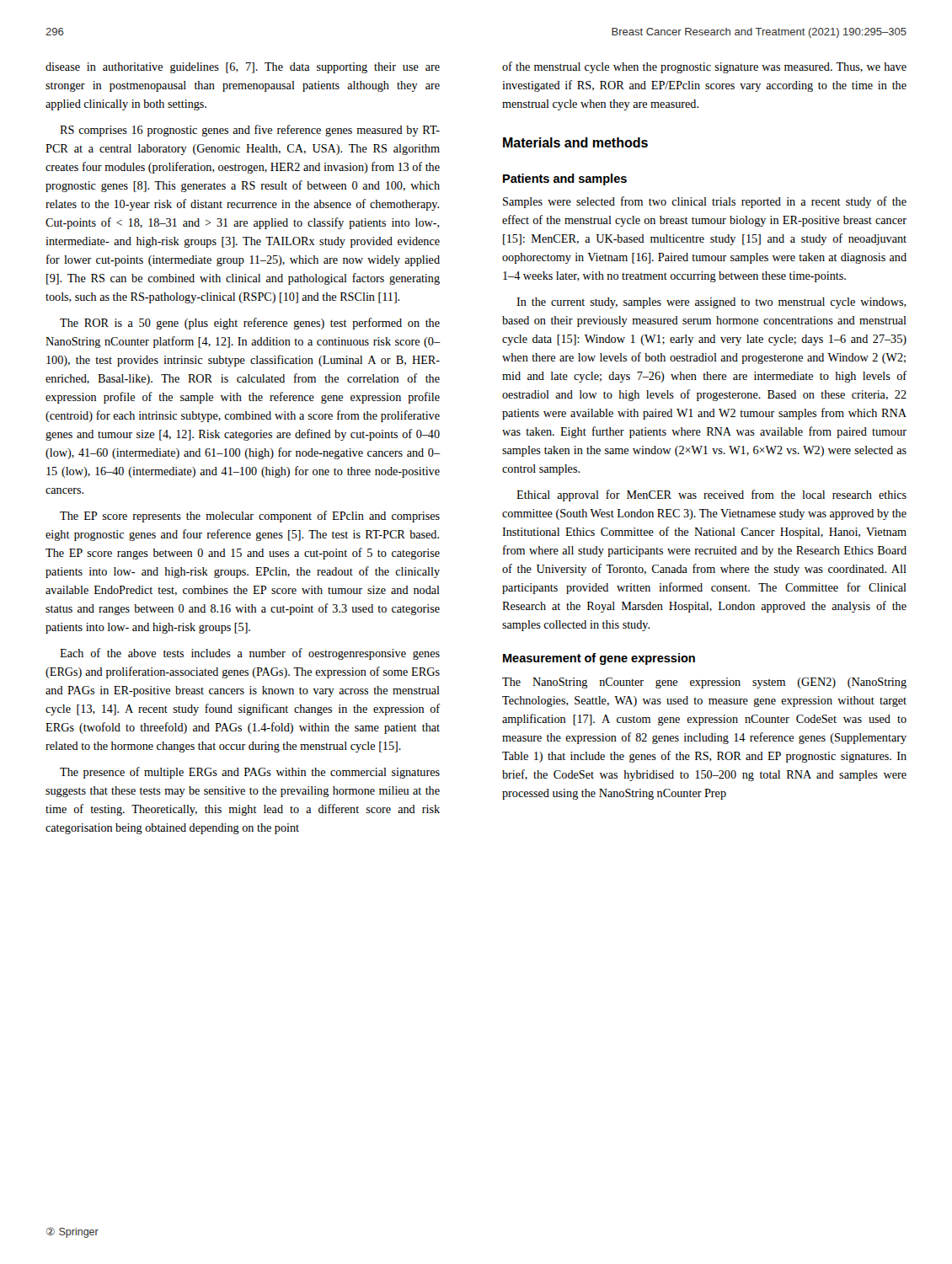Find the passage starting "Each of the above tests includes a"
Viewport: 952px width, 1264px height.
tap(243, 699)
